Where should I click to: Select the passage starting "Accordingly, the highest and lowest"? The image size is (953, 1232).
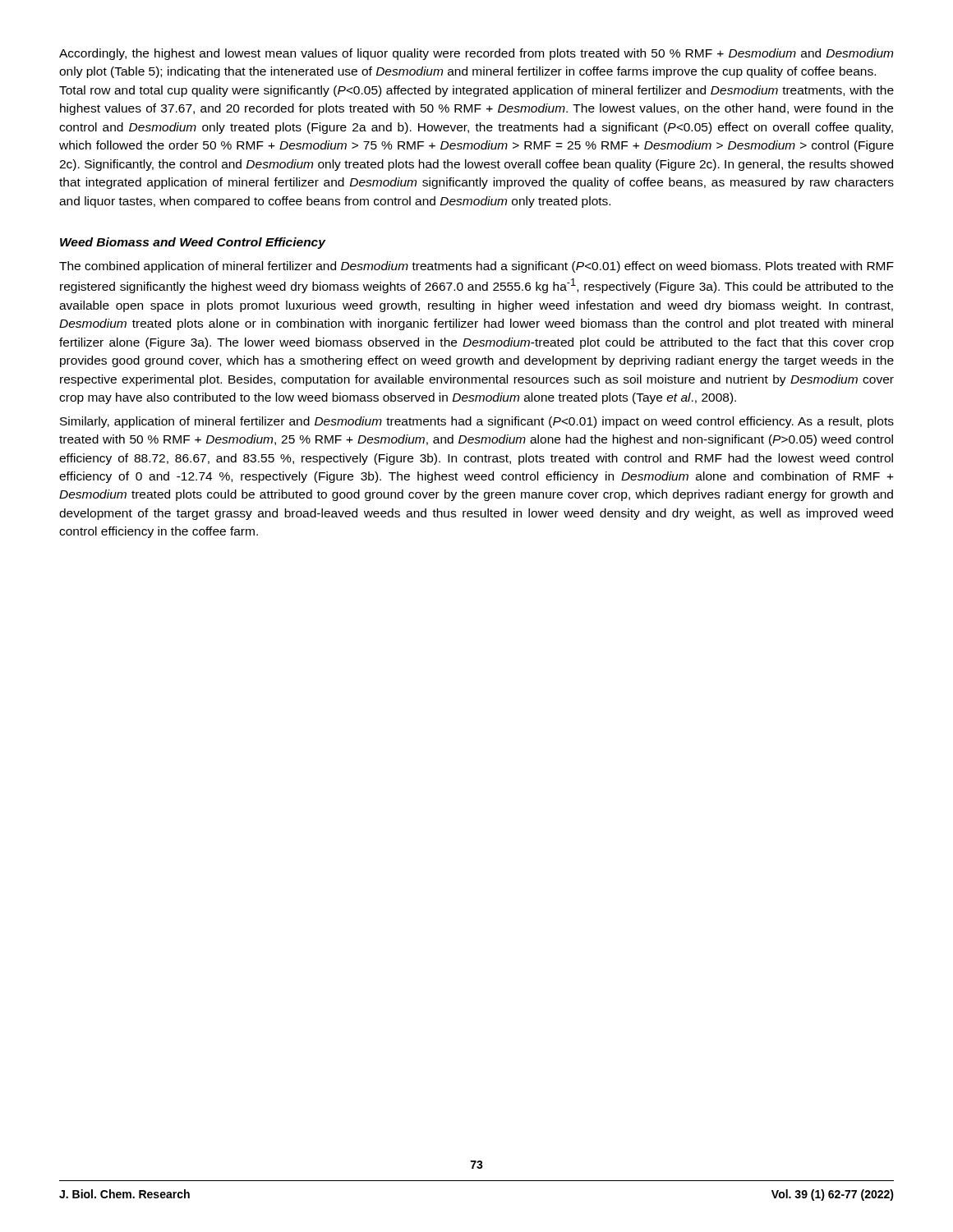tap(476, 62)
